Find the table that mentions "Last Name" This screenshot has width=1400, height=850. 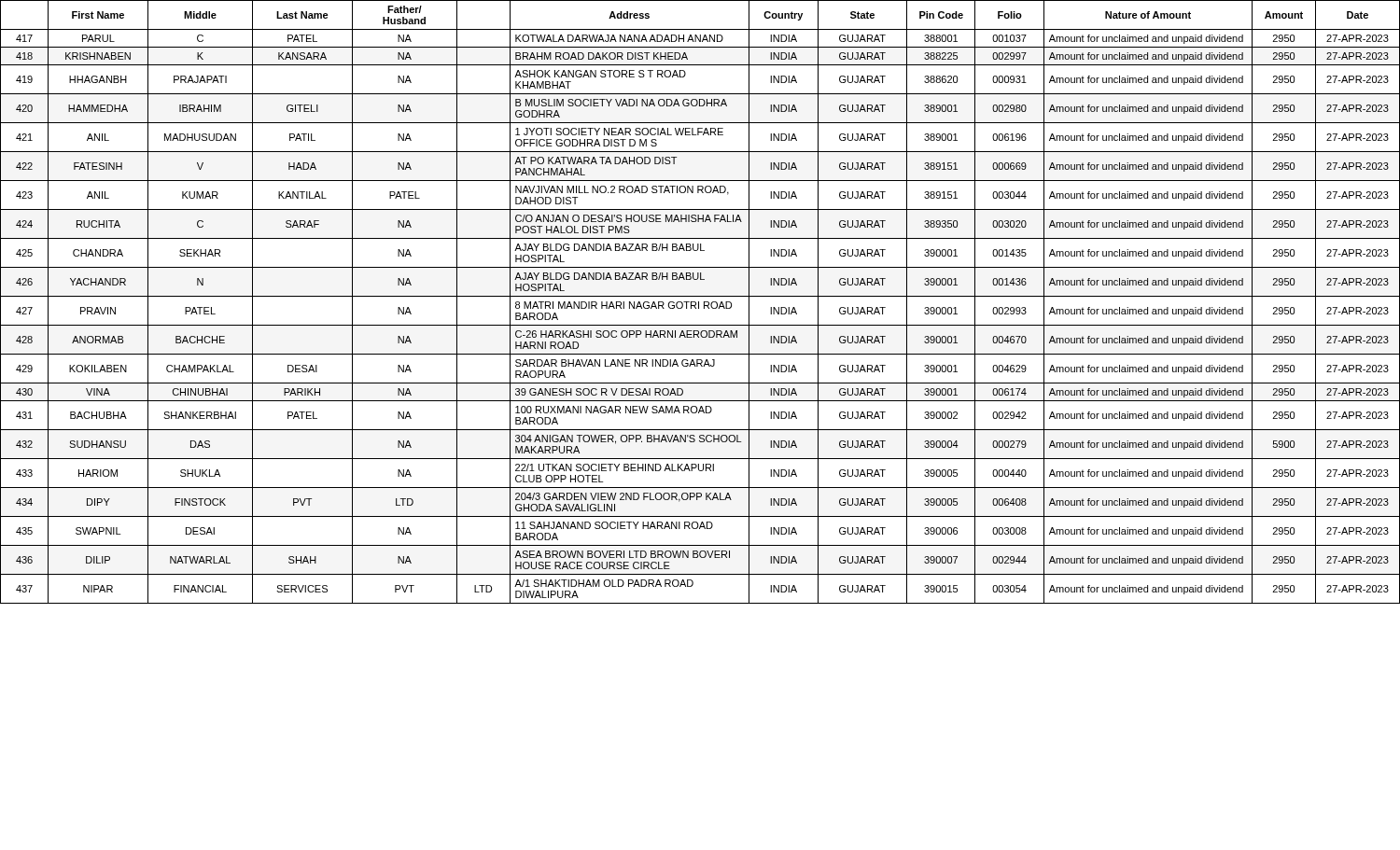[700, 302]
